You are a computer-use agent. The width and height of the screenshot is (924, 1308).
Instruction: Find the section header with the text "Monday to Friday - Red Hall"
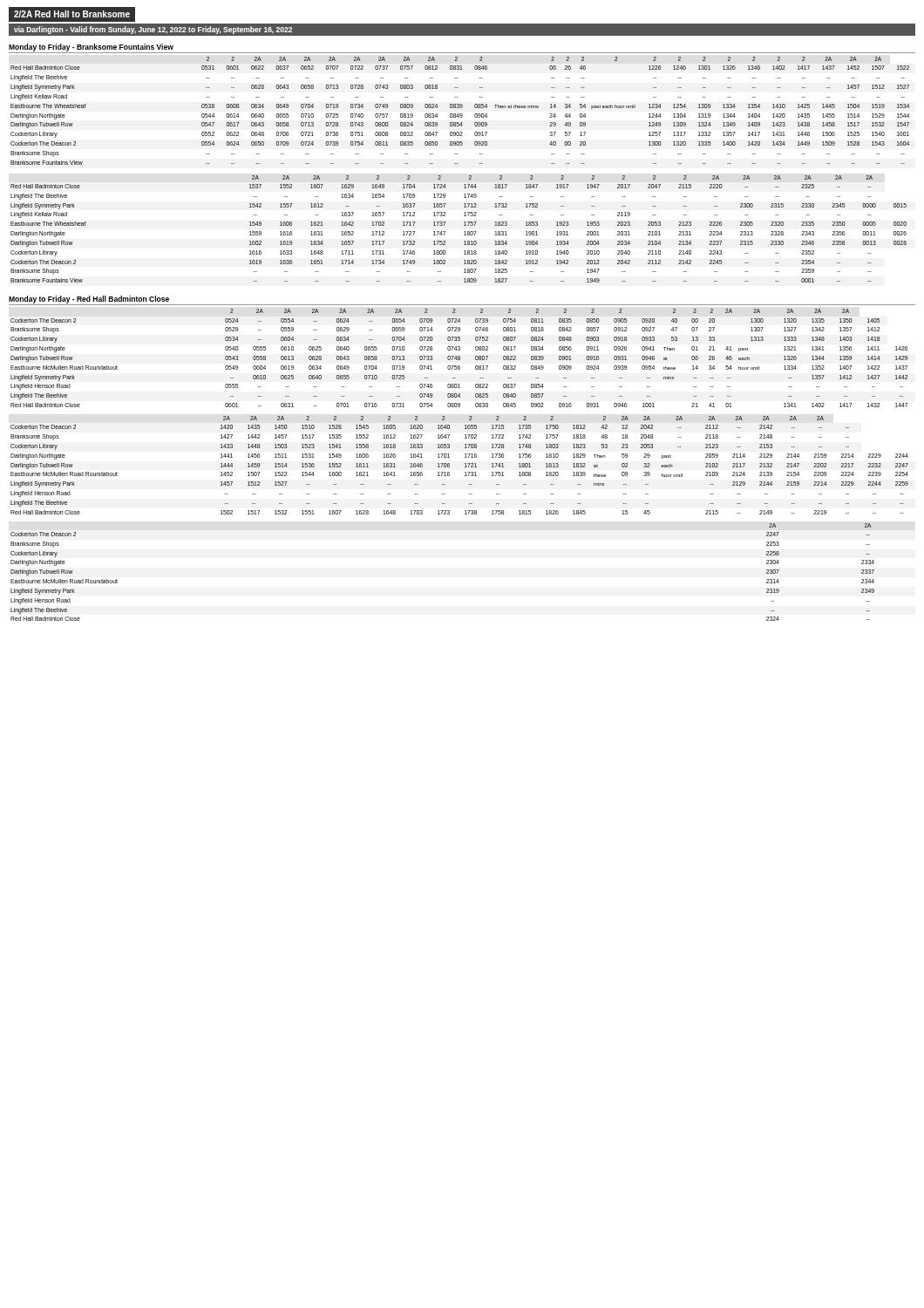click(462, 299)
